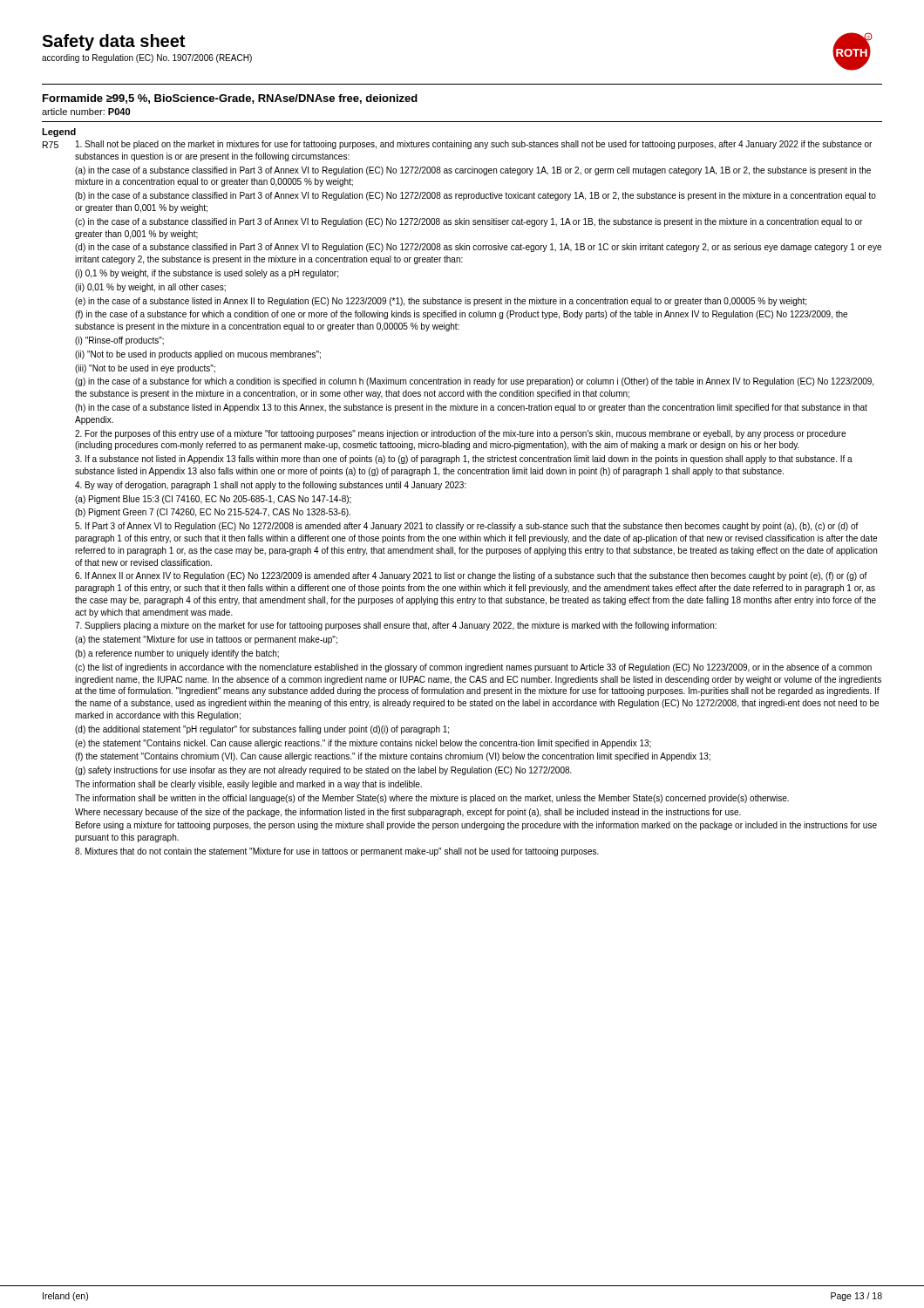Click a logo
This screenshot has height=1308, width=924.
coord(852,55)
